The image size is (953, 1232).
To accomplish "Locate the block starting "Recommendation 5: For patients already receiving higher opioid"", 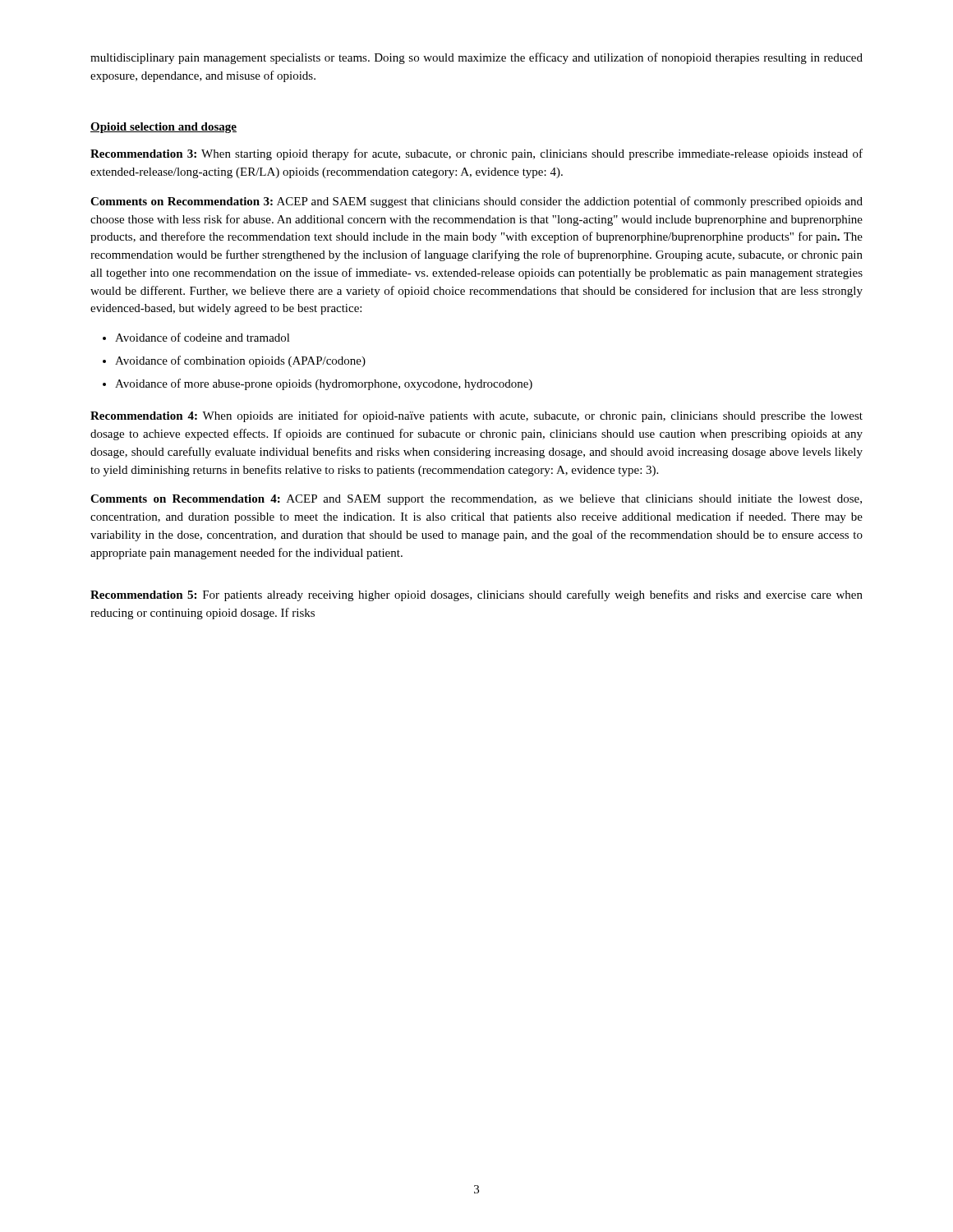I will 476,604.
